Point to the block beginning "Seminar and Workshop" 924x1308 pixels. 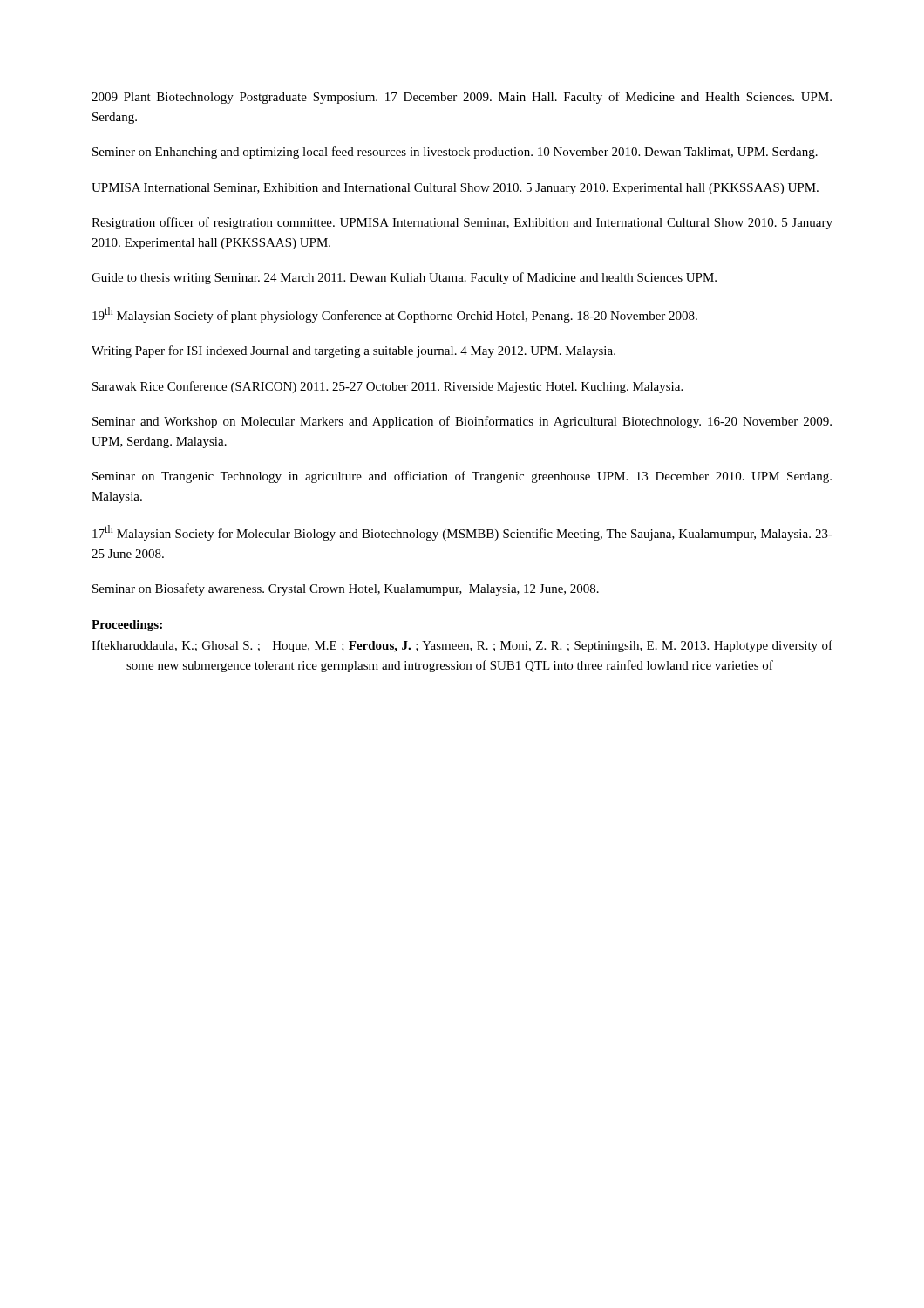pyautogui.click(x=462, y=431)
